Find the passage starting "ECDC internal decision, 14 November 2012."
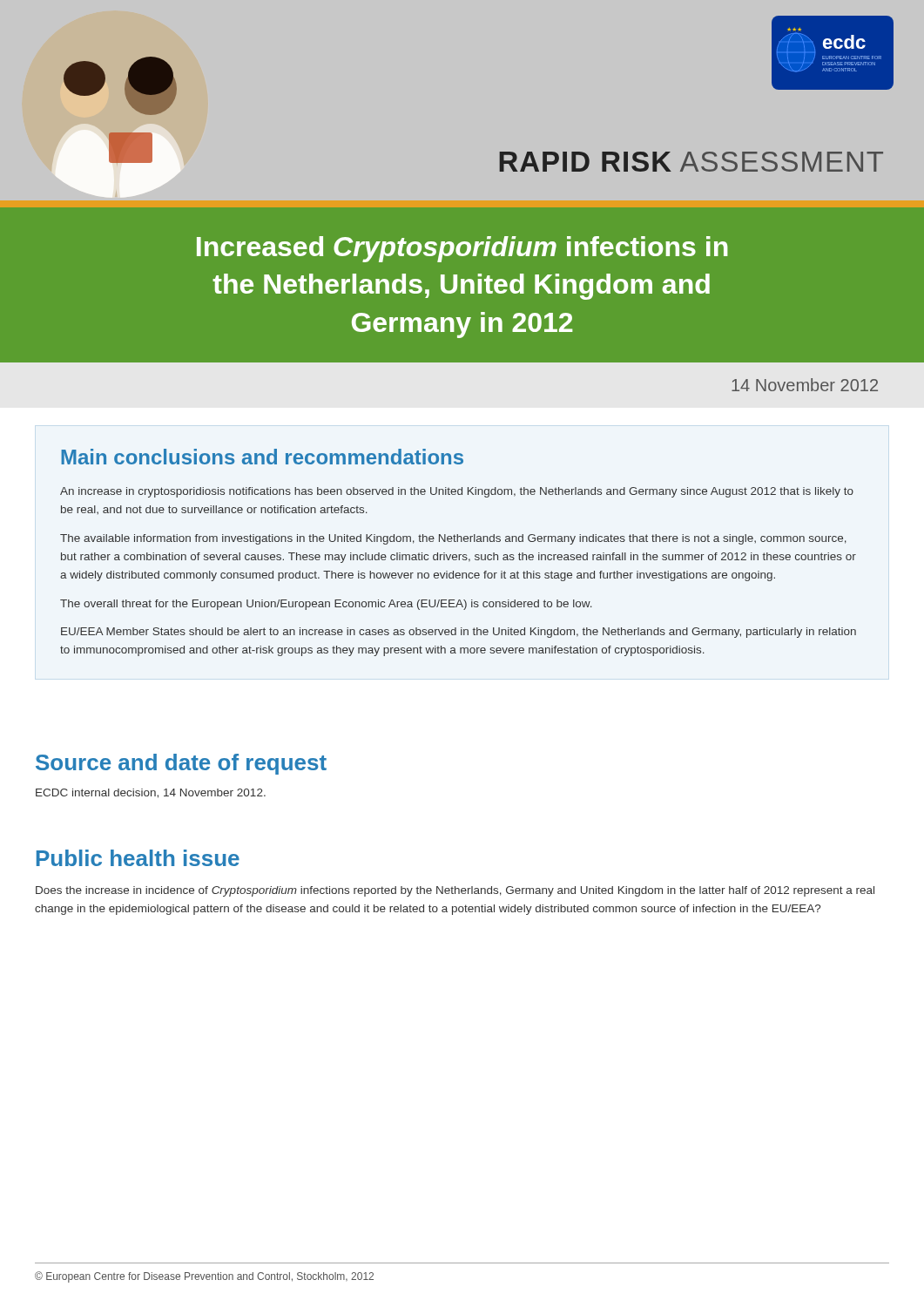This screenshot has width=924, height=1307. [x=151, y=792]
